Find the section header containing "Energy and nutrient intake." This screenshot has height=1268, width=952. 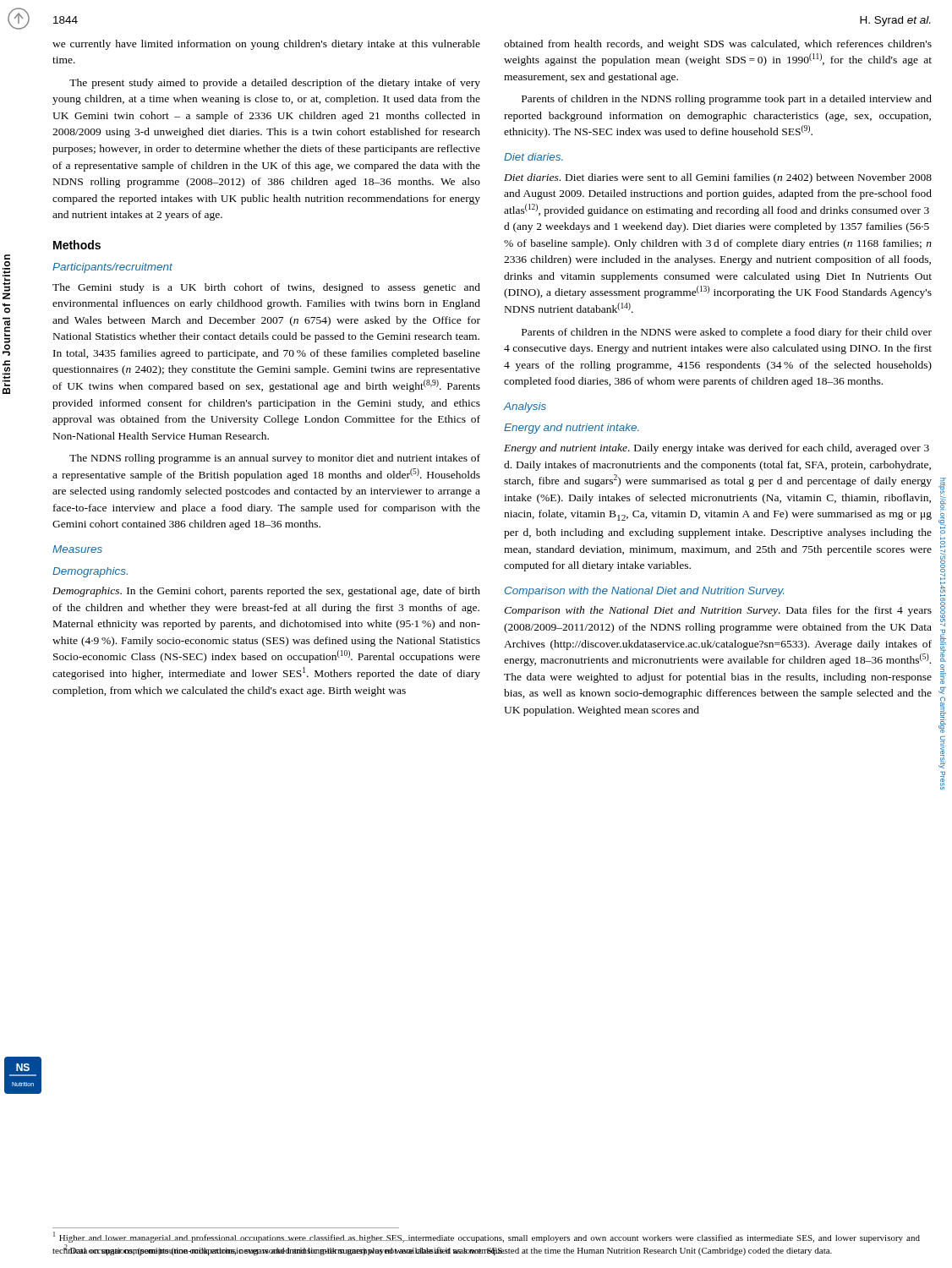(572, 428)
